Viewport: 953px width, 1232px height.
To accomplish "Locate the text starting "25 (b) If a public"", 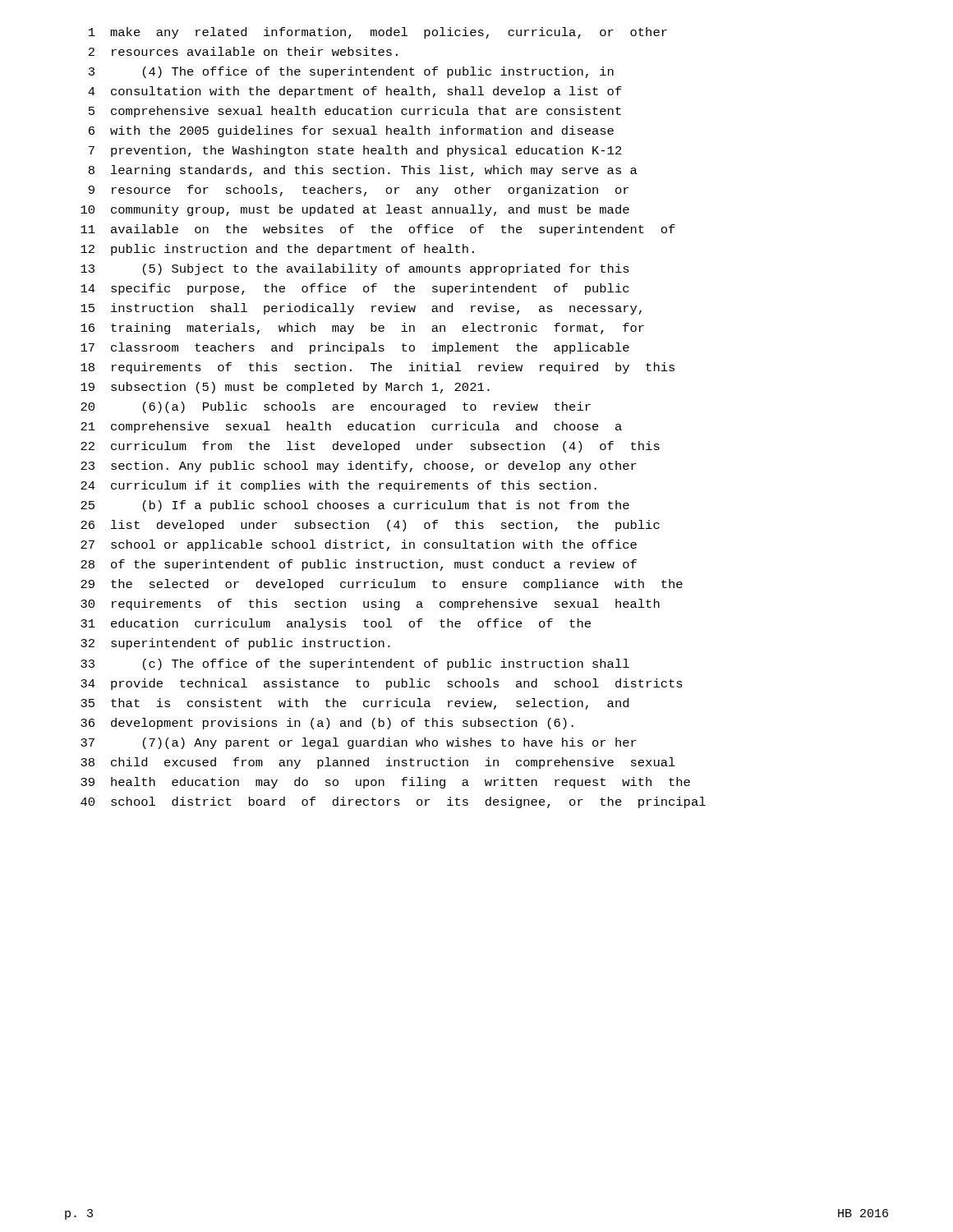I will [476, 575].
